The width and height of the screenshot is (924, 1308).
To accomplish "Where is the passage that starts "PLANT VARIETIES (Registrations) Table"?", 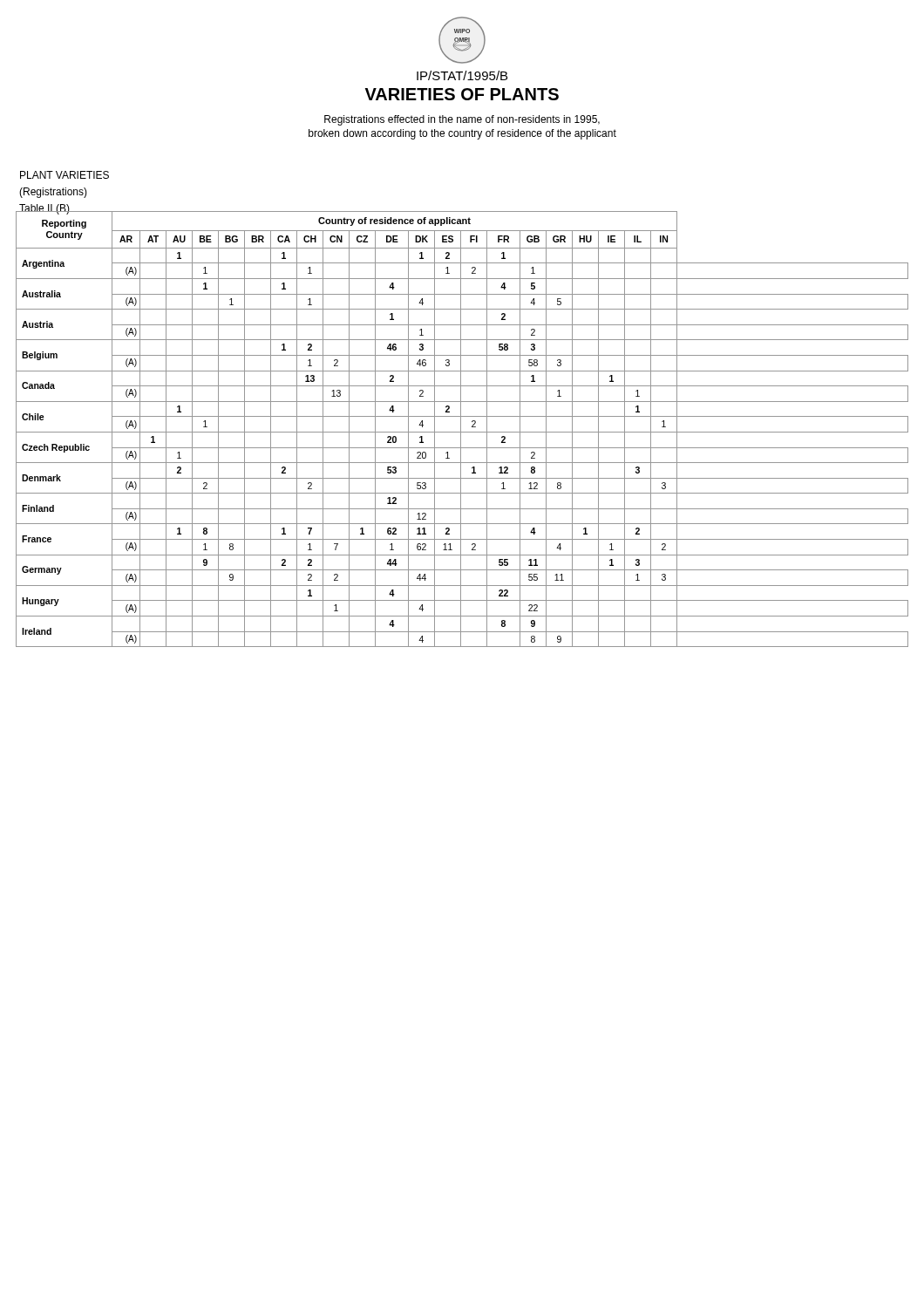I will 64,192.
